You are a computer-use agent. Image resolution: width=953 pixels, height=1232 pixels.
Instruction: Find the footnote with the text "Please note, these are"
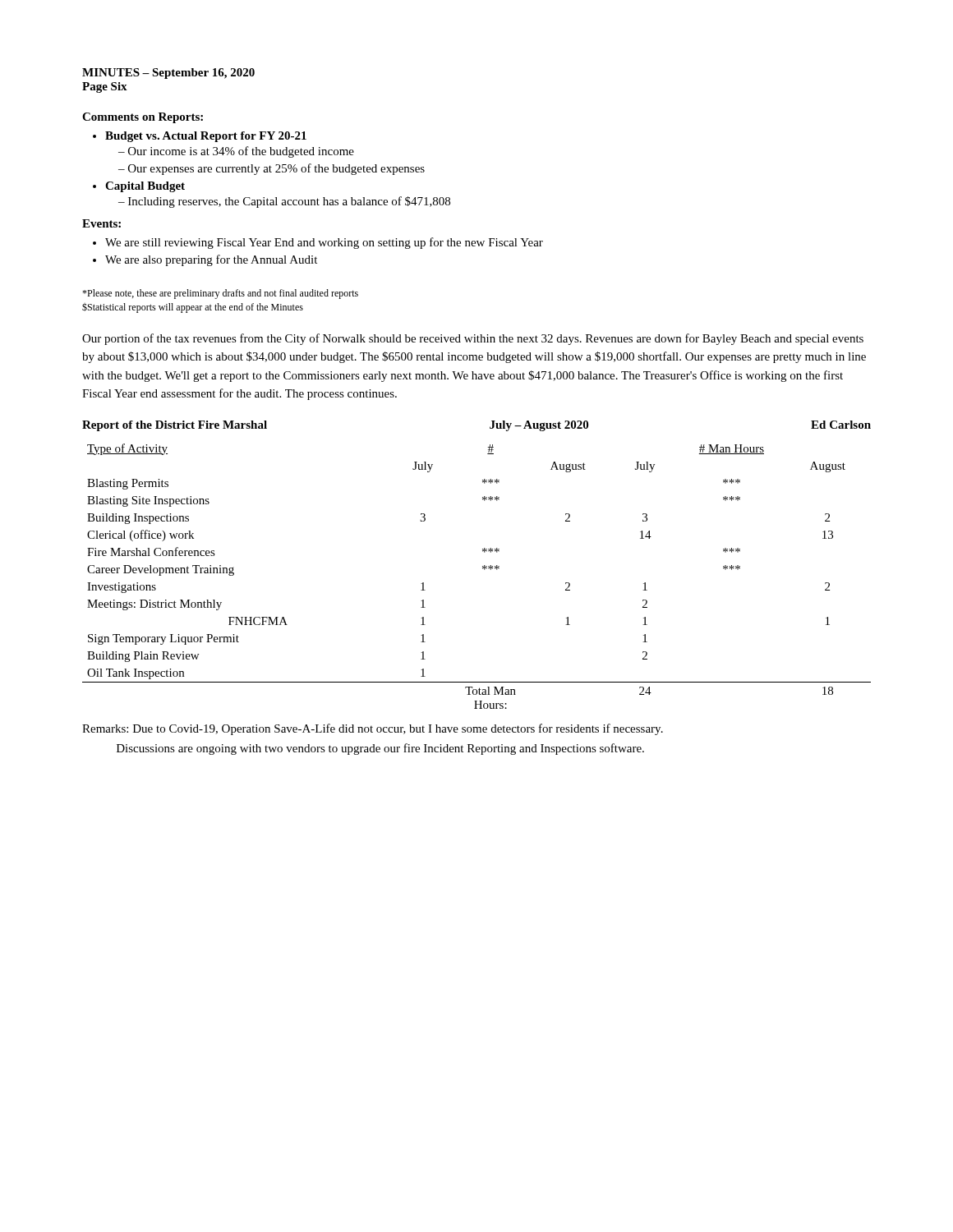(220, 300)
